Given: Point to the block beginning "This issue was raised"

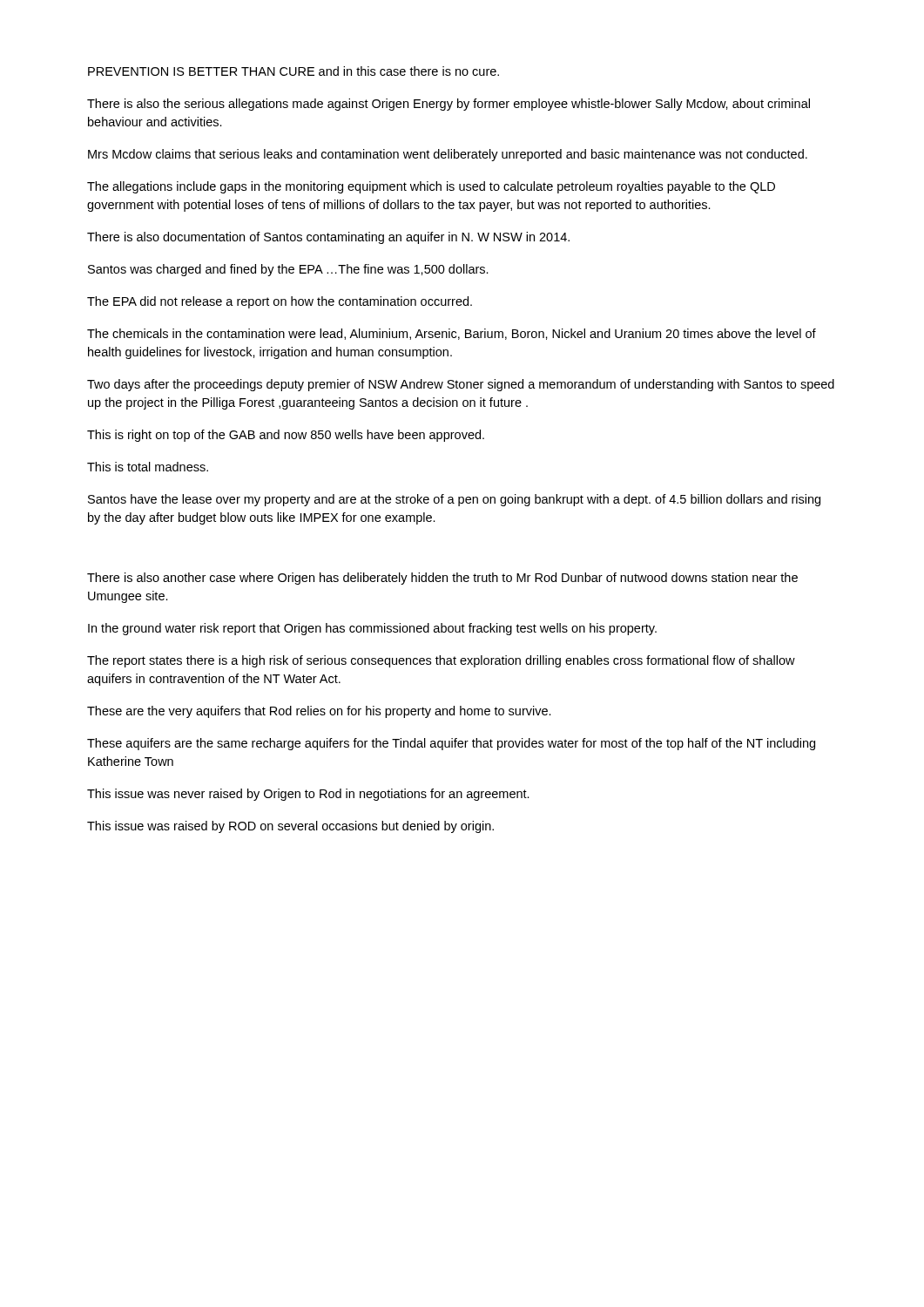Looking at the screenshot, I should pos(291,826).
